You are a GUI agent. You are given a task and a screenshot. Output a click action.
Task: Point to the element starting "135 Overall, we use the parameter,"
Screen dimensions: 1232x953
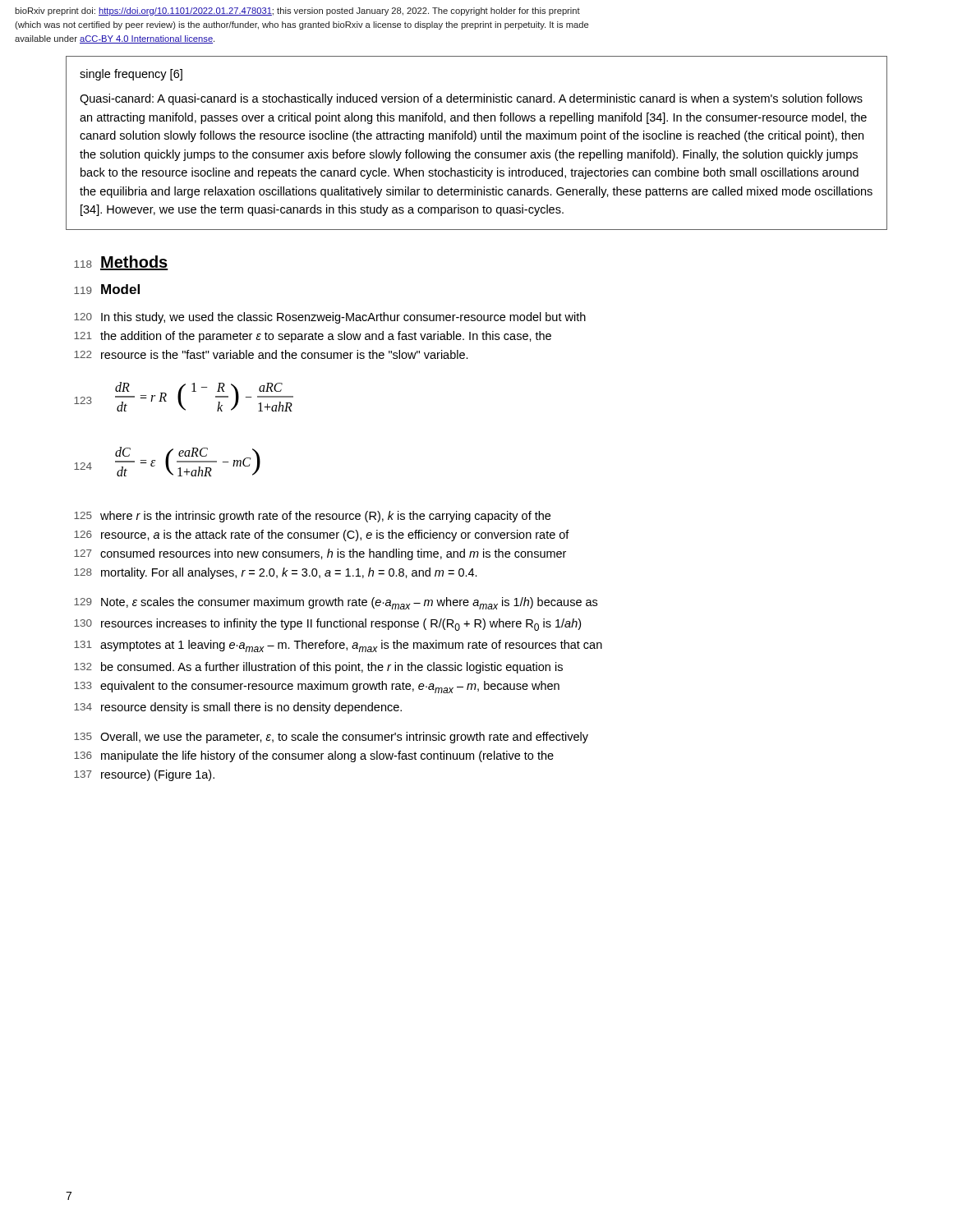[476, 756]
